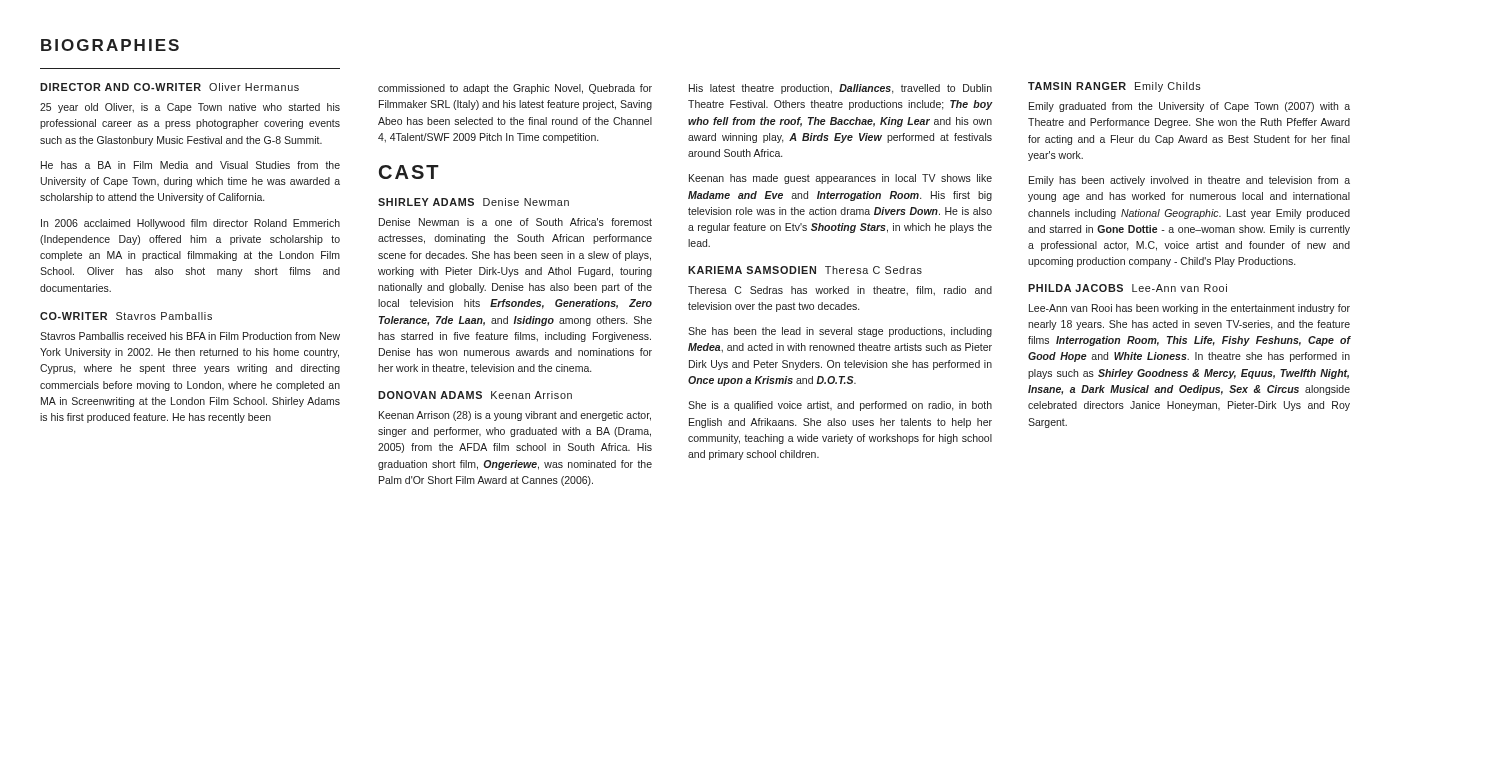Locate the text block that says "He has a BA in Film Media"
The height and width of the screenshot is (758, 1500).
pos(190,181)
